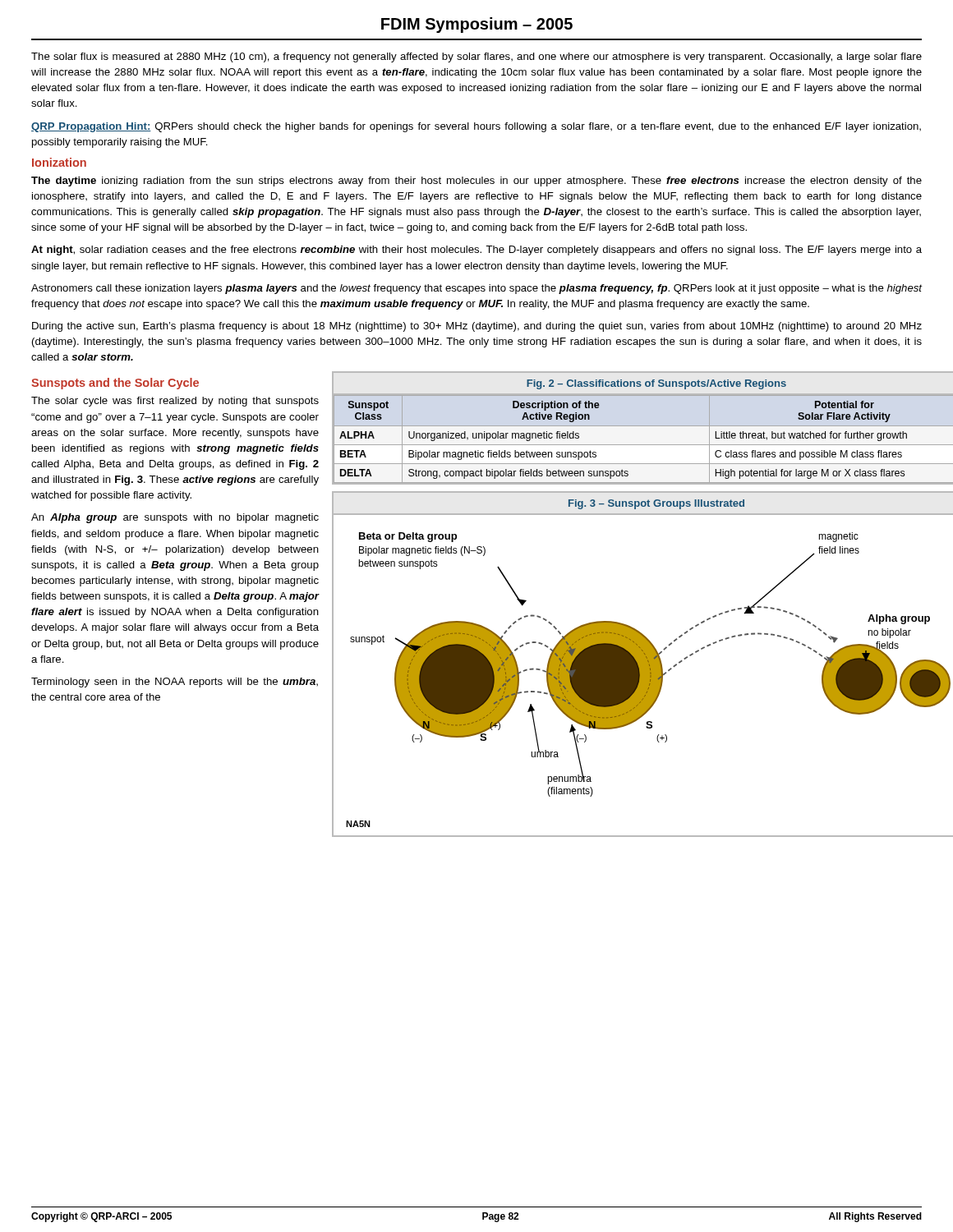Locate the block of text that opens with "The solar flux is measured at"
This screenshot has height=1232, width=953.
[476, 80]
